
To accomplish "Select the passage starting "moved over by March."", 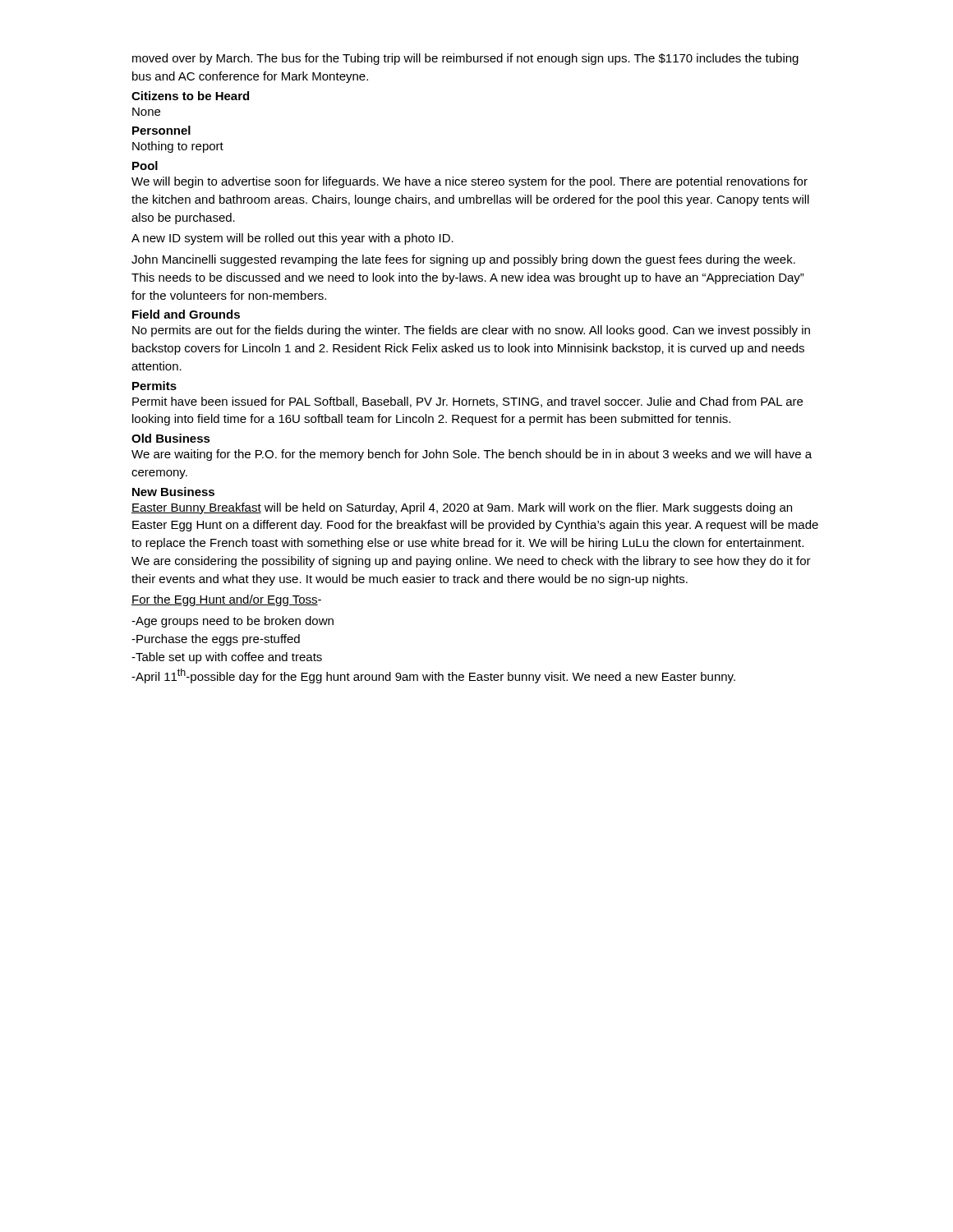I will click(465, 67).
